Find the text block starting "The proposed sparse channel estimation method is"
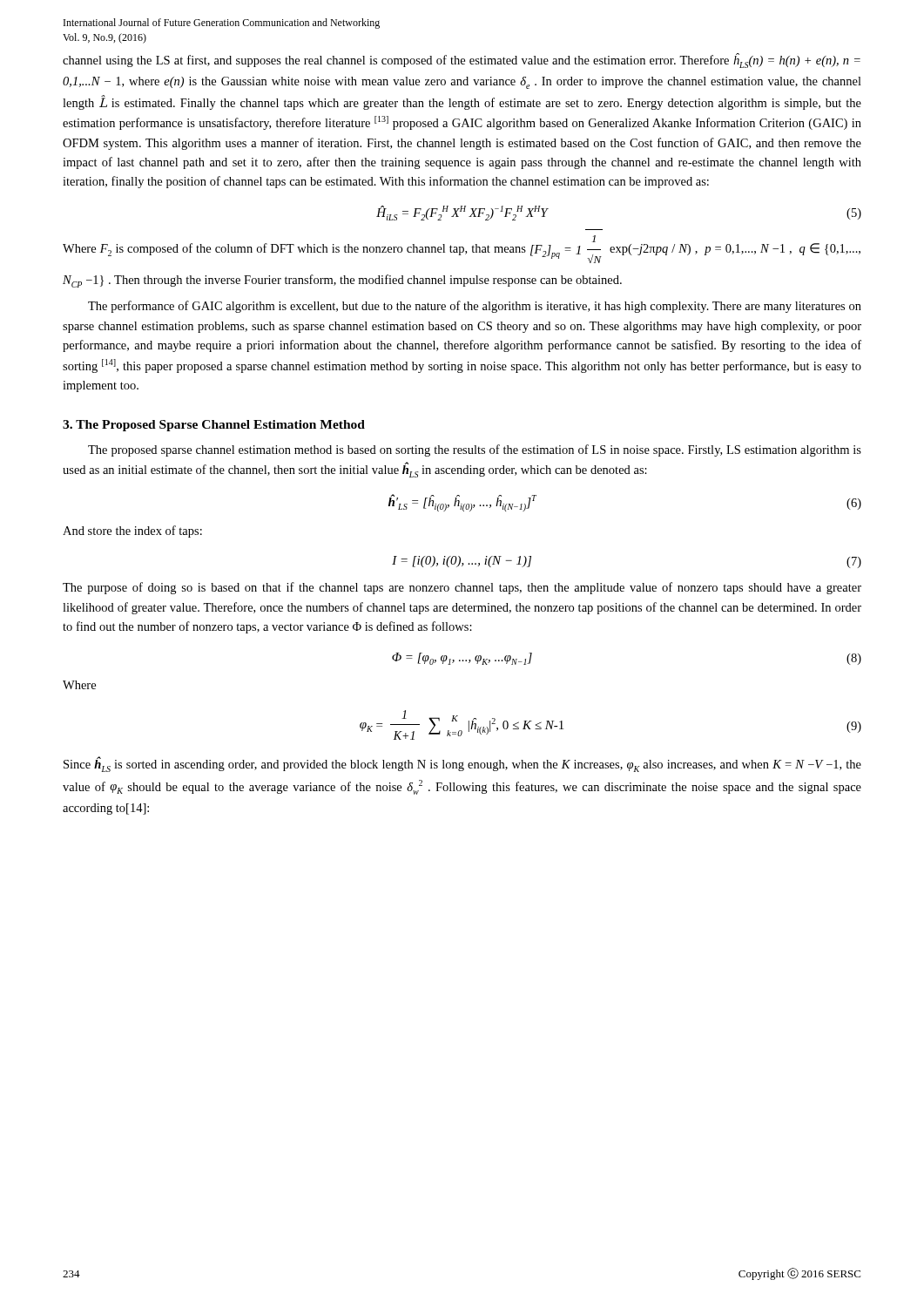Screen dimensions: 1307x924 click(x=462, y=461)
